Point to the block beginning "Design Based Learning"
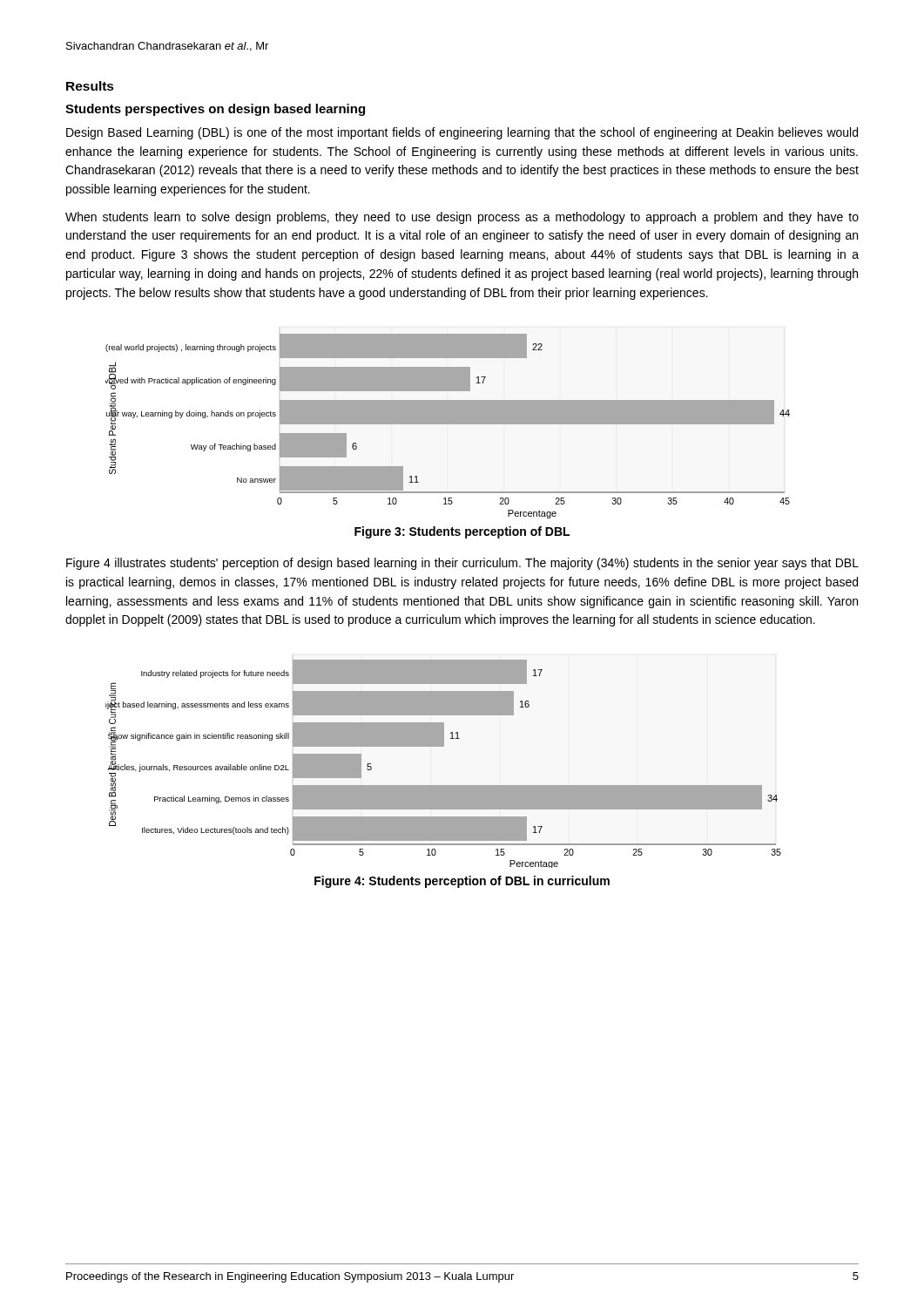Viewport: 924px width, 1307px height. click(x=462, y=161)
